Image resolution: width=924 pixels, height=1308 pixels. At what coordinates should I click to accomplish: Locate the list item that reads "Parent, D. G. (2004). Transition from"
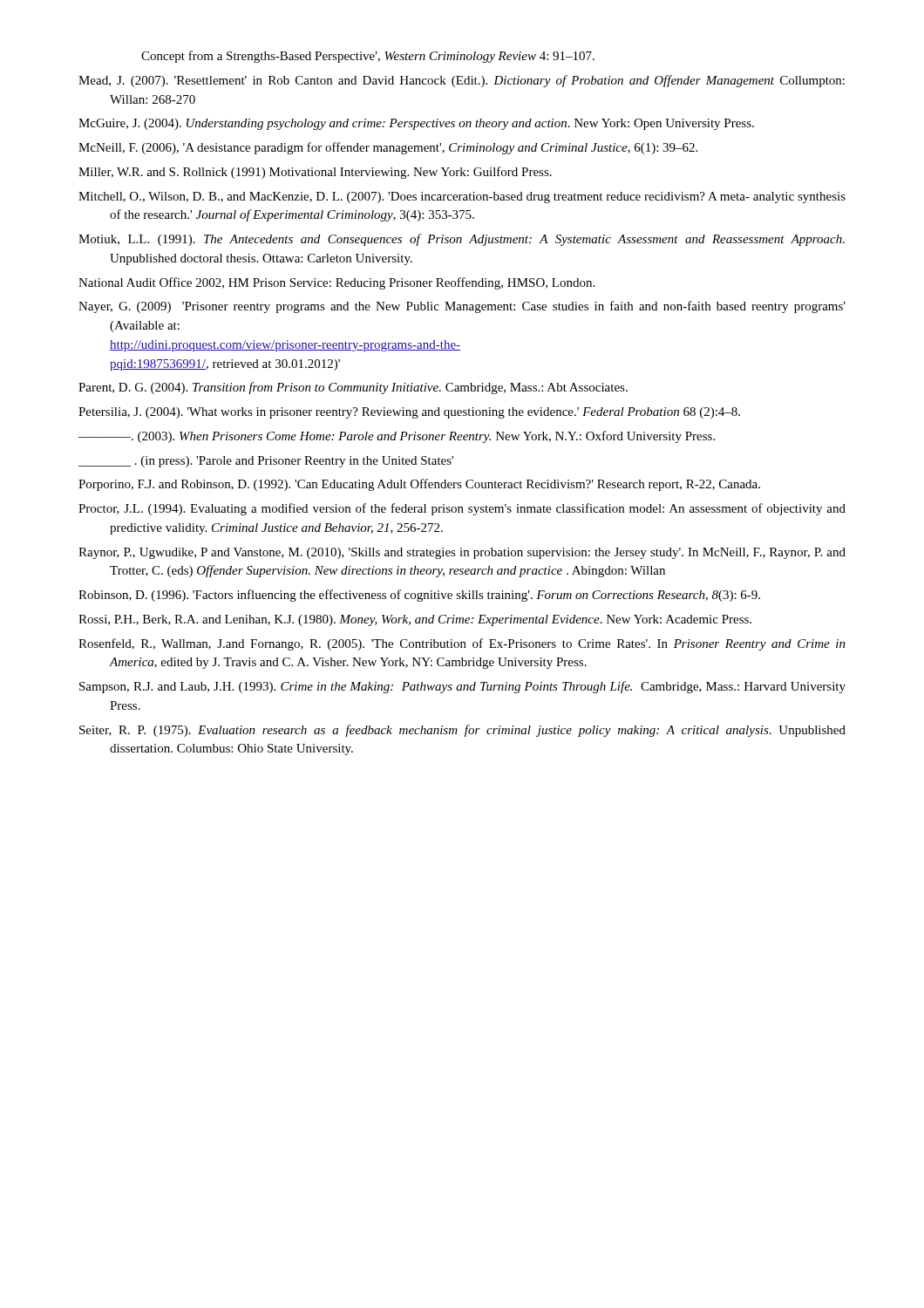(x=353, y=387)
